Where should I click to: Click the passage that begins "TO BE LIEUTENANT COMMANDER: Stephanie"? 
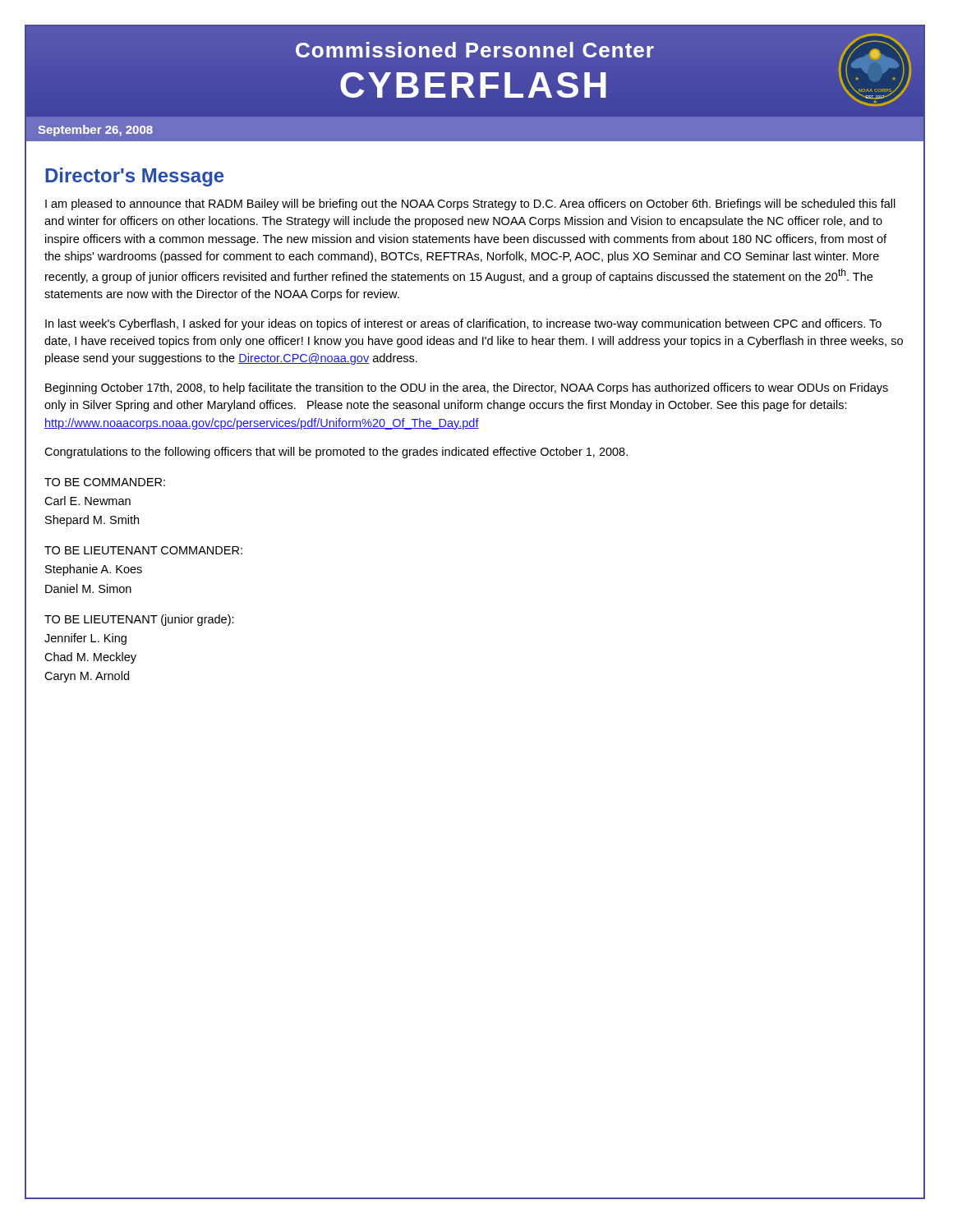pyautogui.click(x=144, y=570)
